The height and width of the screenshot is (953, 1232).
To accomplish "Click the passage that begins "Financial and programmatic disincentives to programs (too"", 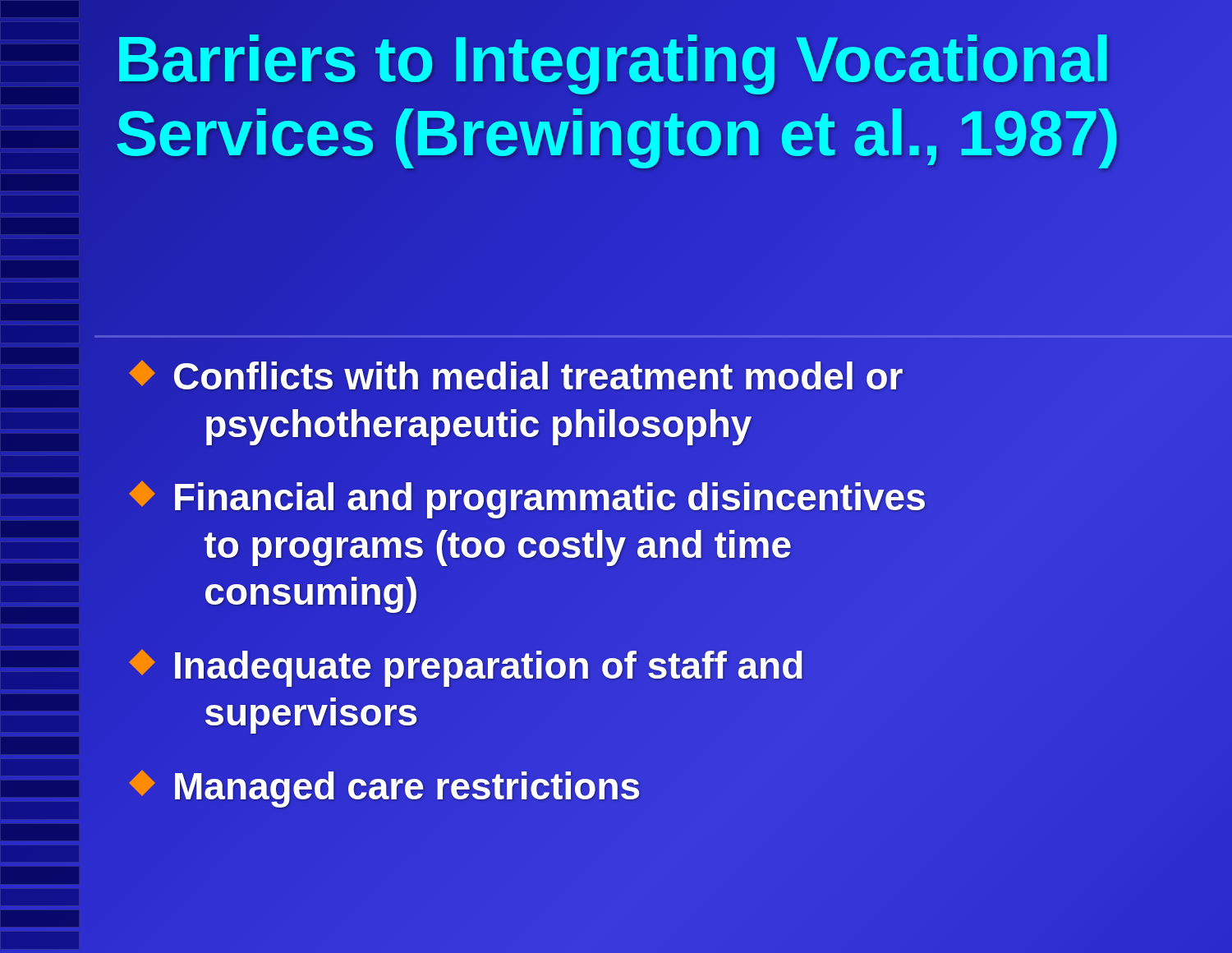I will click(527, 544).
